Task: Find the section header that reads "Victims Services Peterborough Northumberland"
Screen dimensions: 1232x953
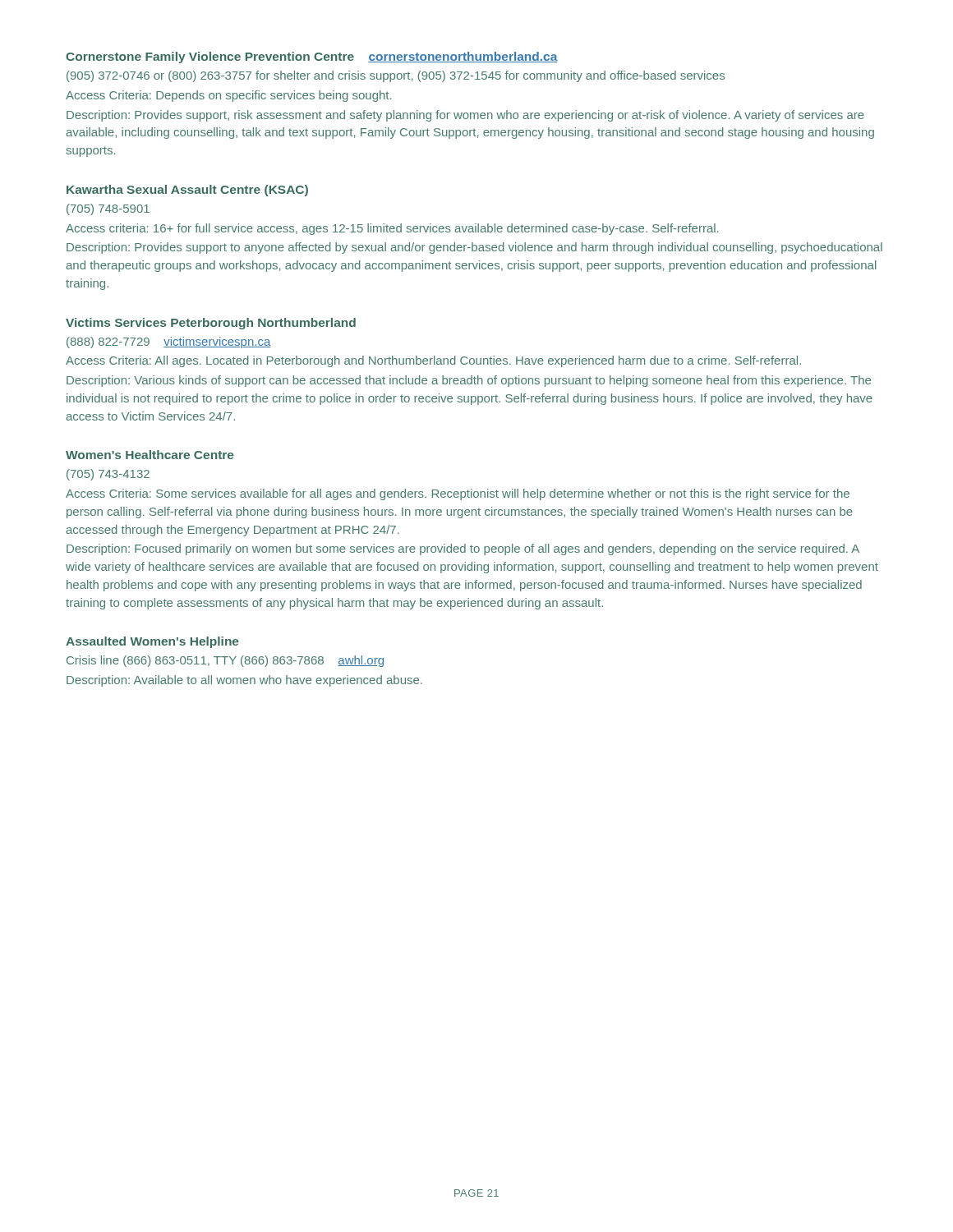Action: [x=211, y=322]
